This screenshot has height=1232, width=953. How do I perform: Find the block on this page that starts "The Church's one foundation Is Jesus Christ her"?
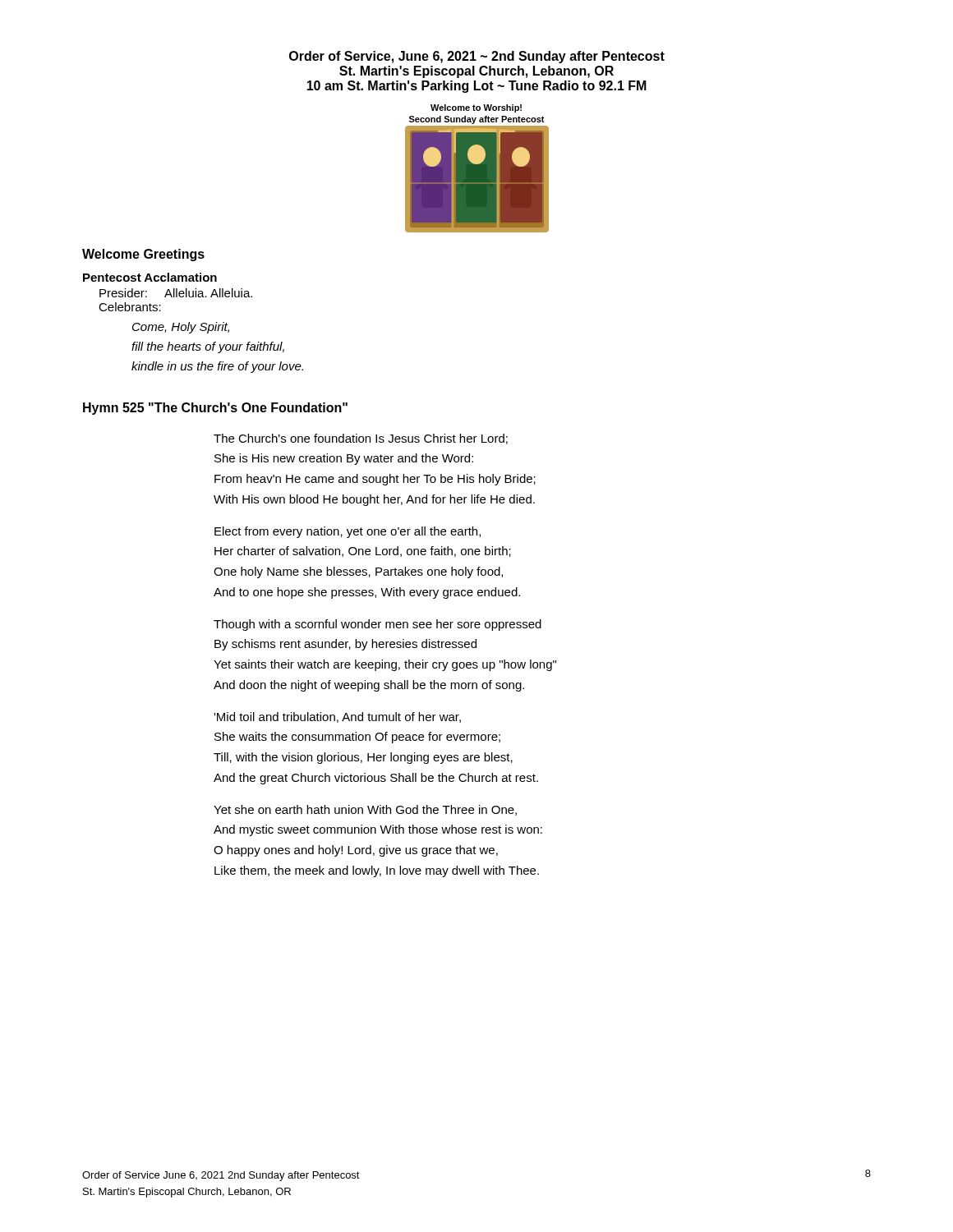pos(375,468)
